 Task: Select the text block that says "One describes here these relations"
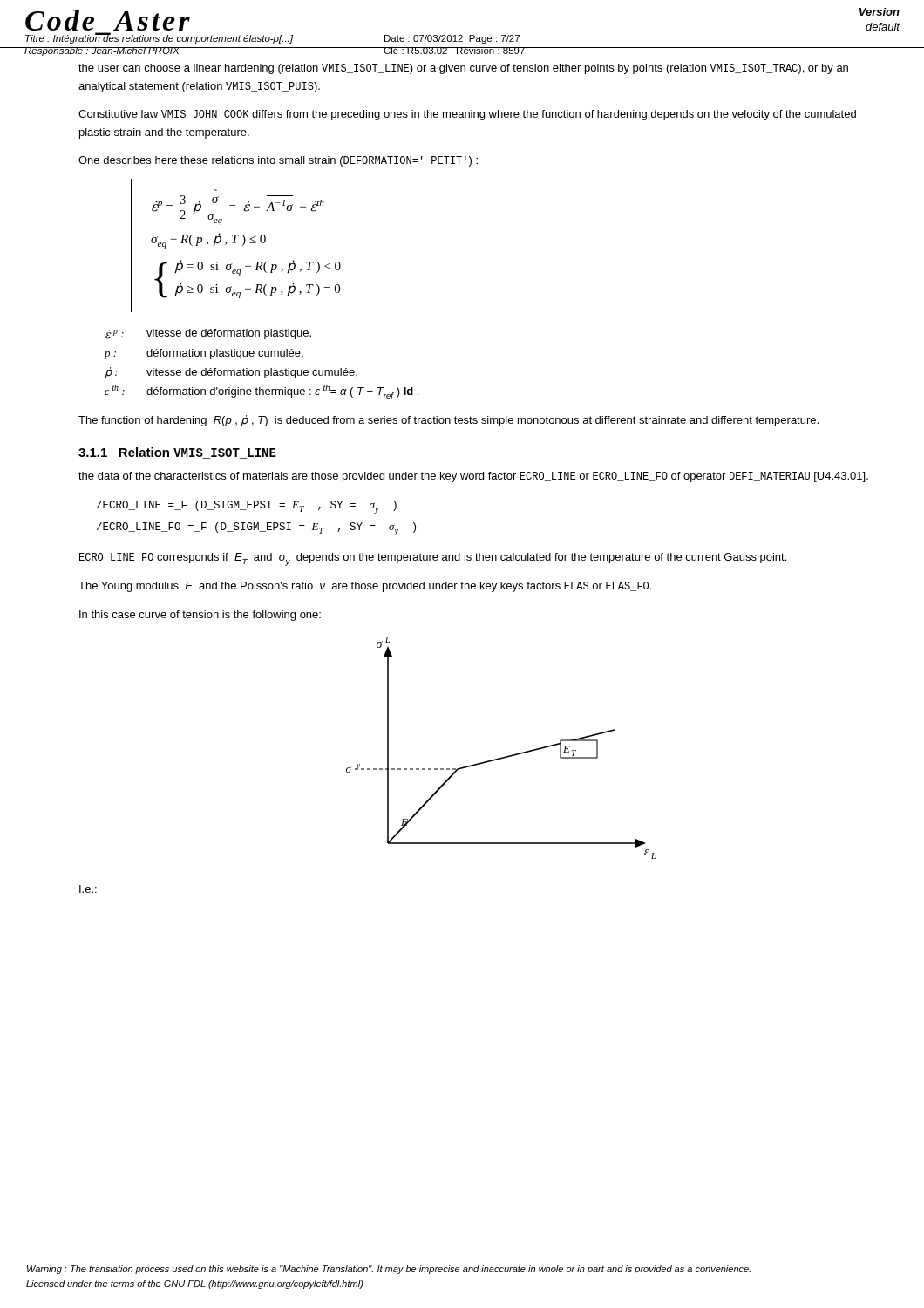(x=279, y=160)
